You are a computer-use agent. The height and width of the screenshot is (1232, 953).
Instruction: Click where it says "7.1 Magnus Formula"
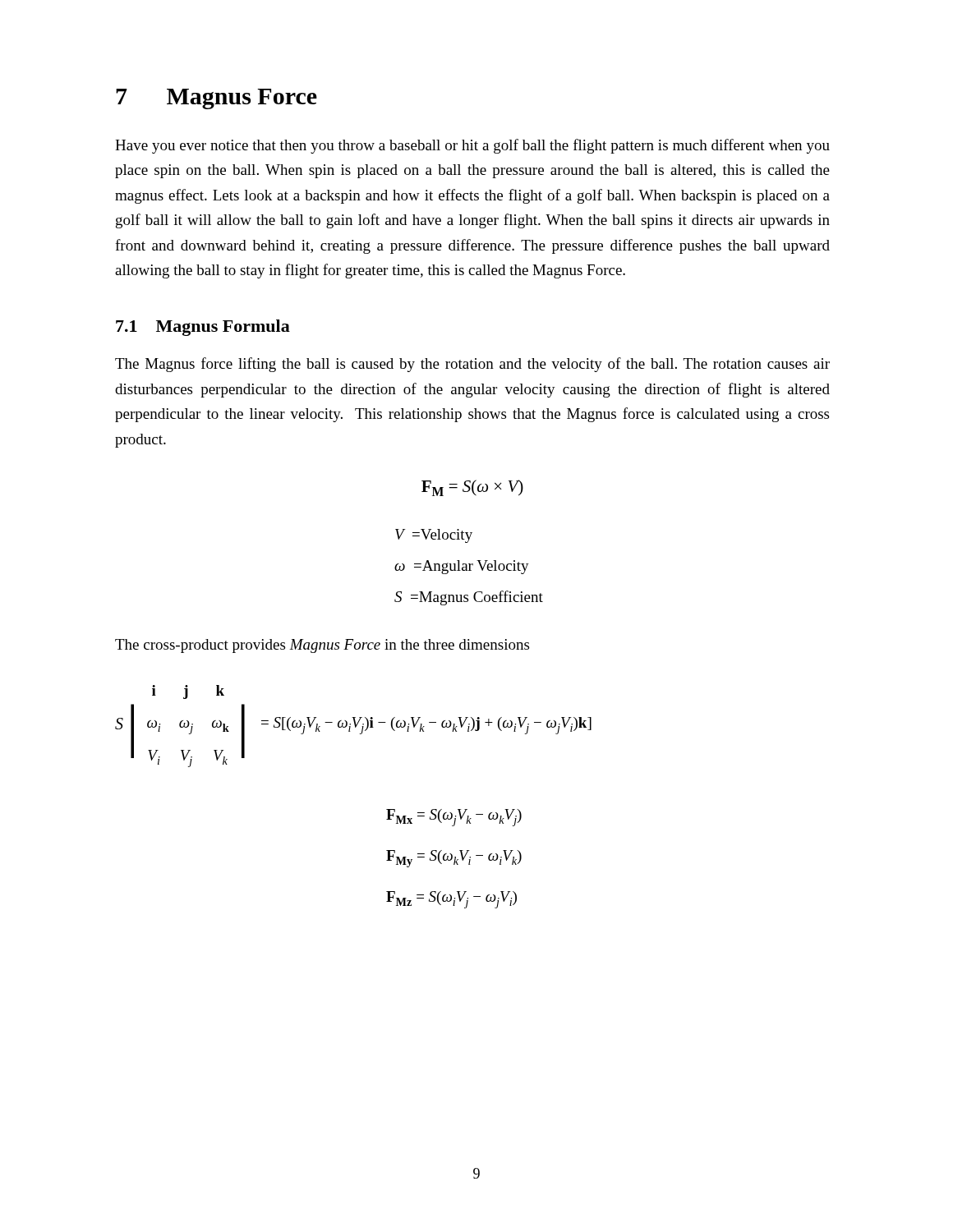[x=203, y=328]
